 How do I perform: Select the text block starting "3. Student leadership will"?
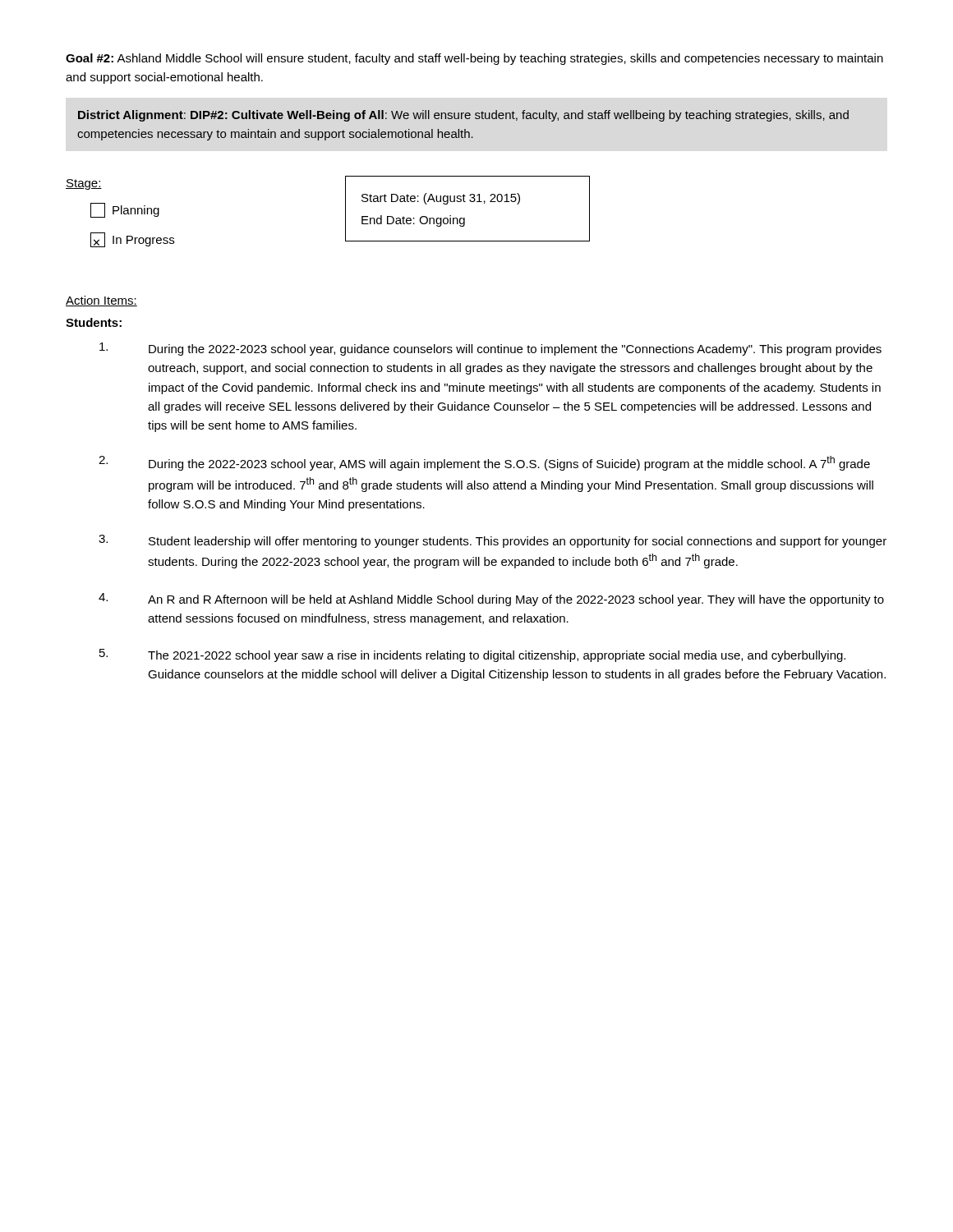(493, 551)
